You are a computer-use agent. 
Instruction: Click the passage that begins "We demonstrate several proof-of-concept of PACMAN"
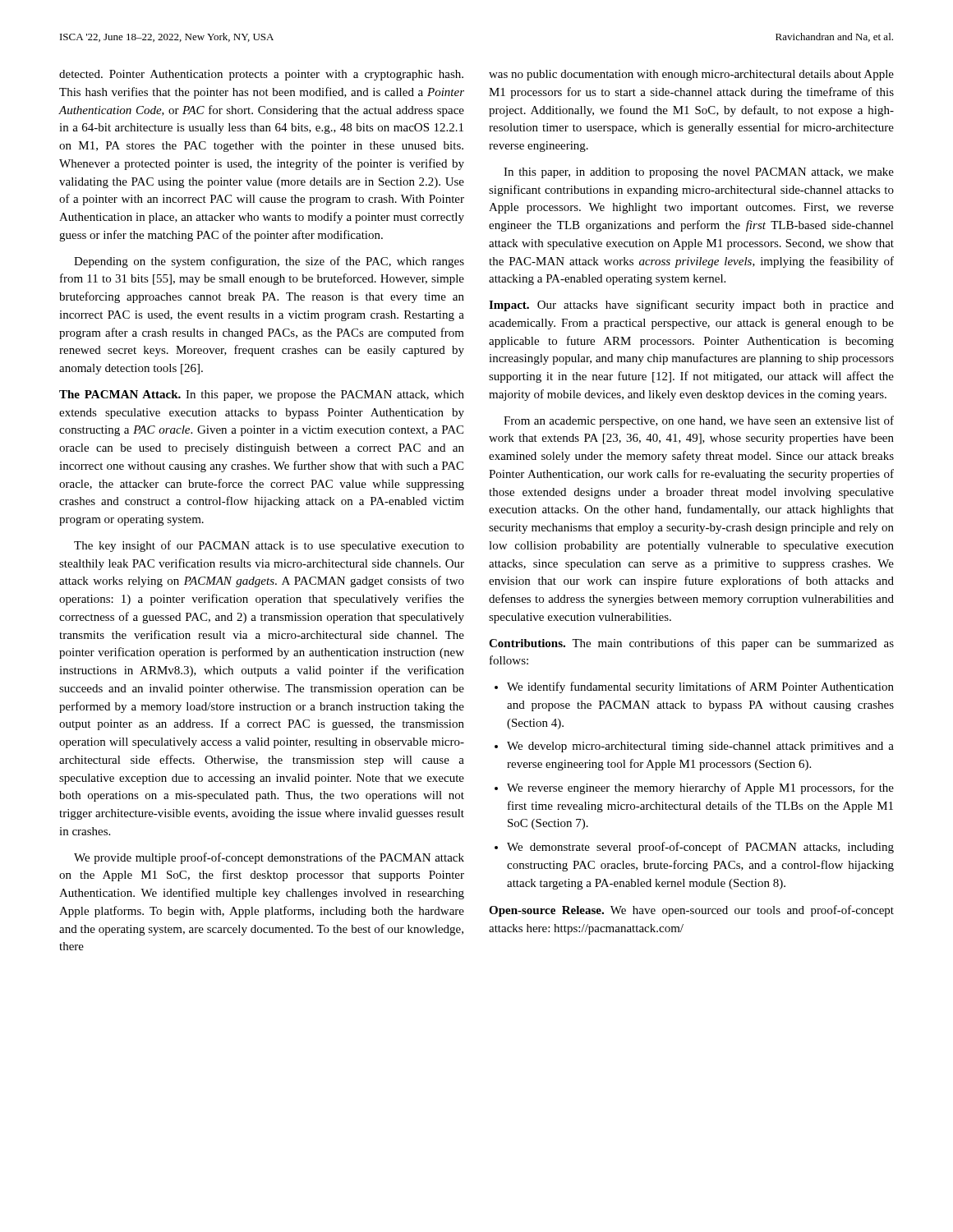pyautogui.click(x=700, y=865)
